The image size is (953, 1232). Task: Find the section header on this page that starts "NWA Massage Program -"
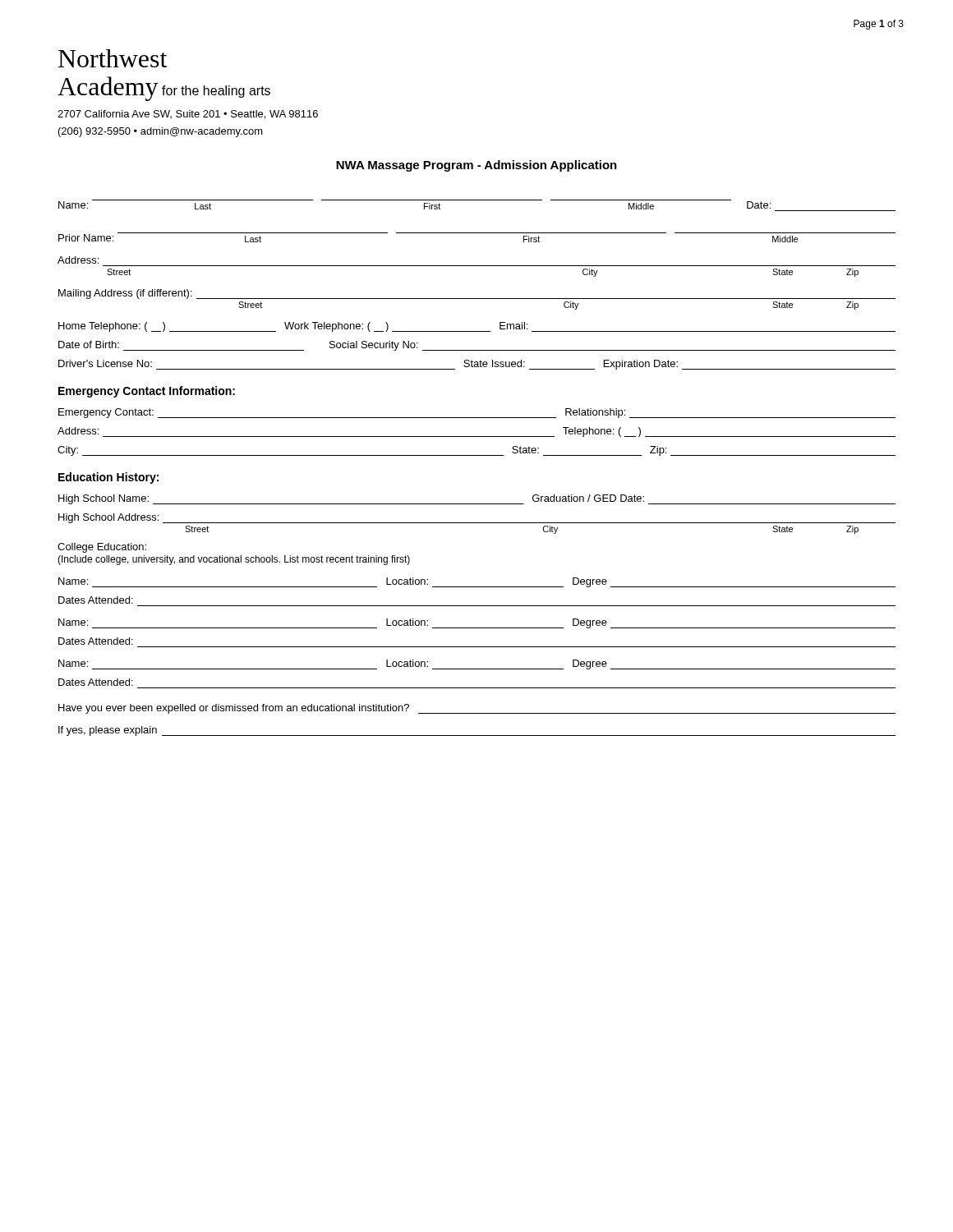[476, 165]
